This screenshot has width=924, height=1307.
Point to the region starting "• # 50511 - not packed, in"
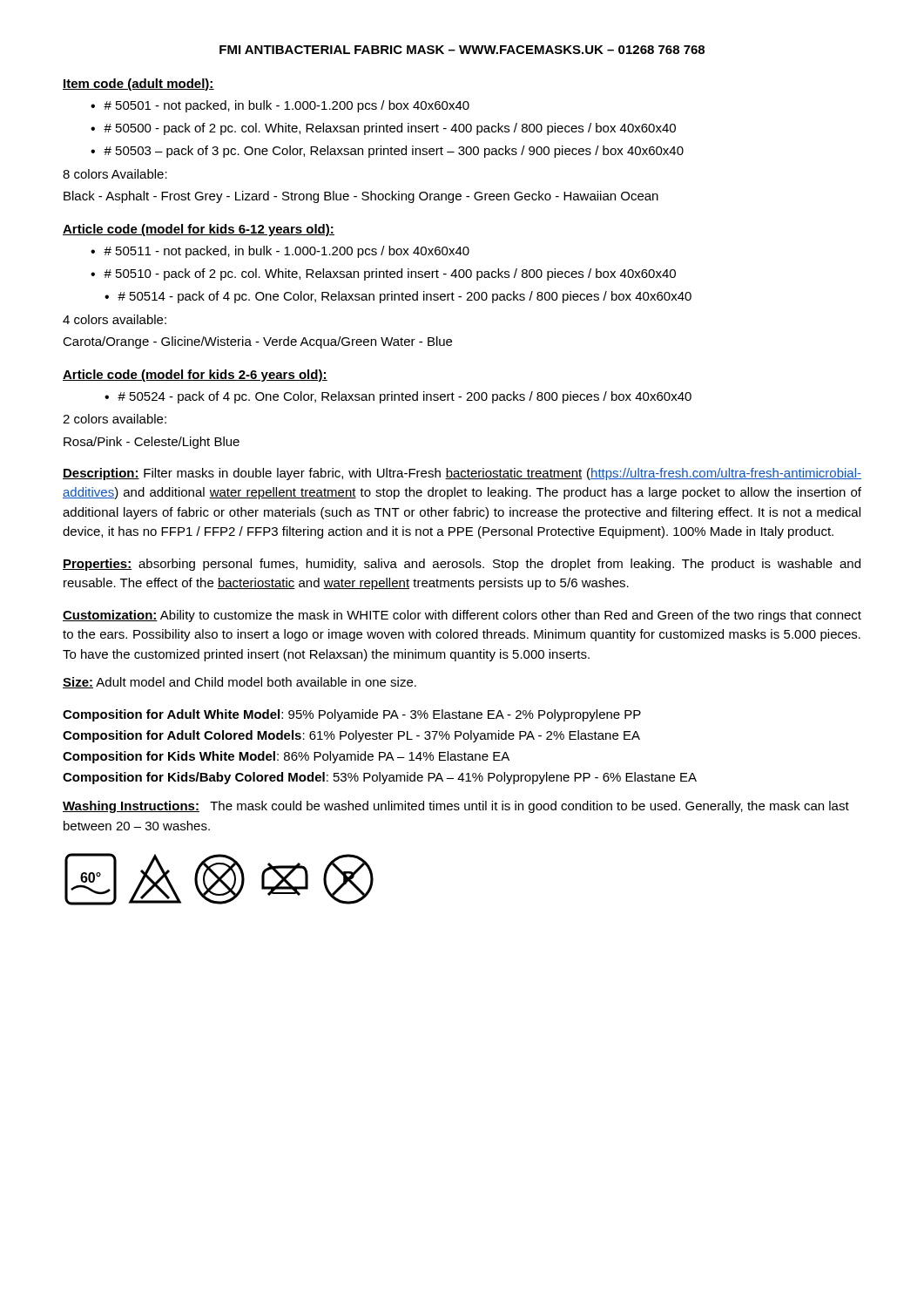[x=280, y=252]
